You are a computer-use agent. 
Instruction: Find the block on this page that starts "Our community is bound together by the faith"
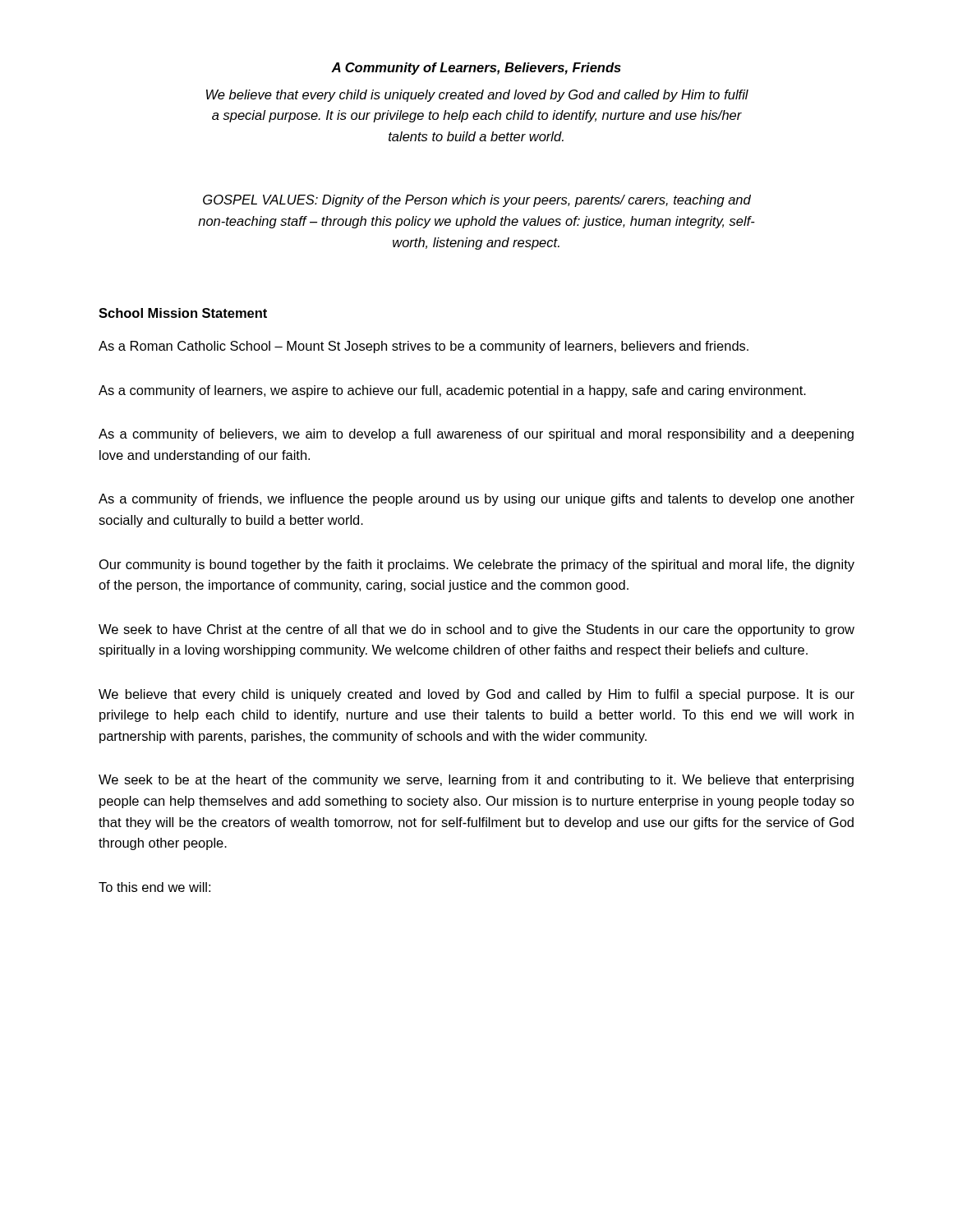point(476,575)
